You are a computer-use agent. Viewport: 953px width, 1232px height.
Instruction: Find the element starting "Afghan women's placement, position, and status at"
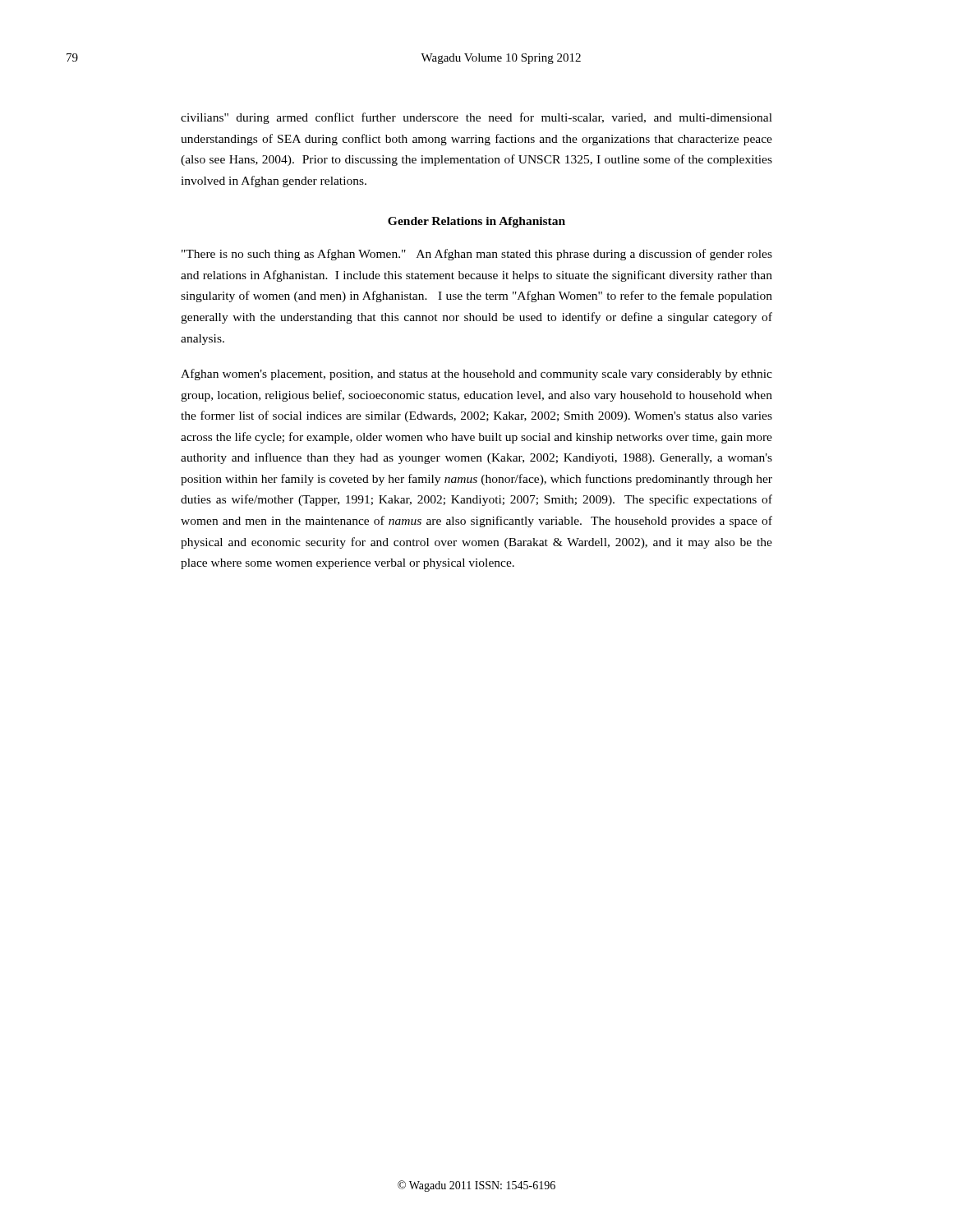[476, 468]
